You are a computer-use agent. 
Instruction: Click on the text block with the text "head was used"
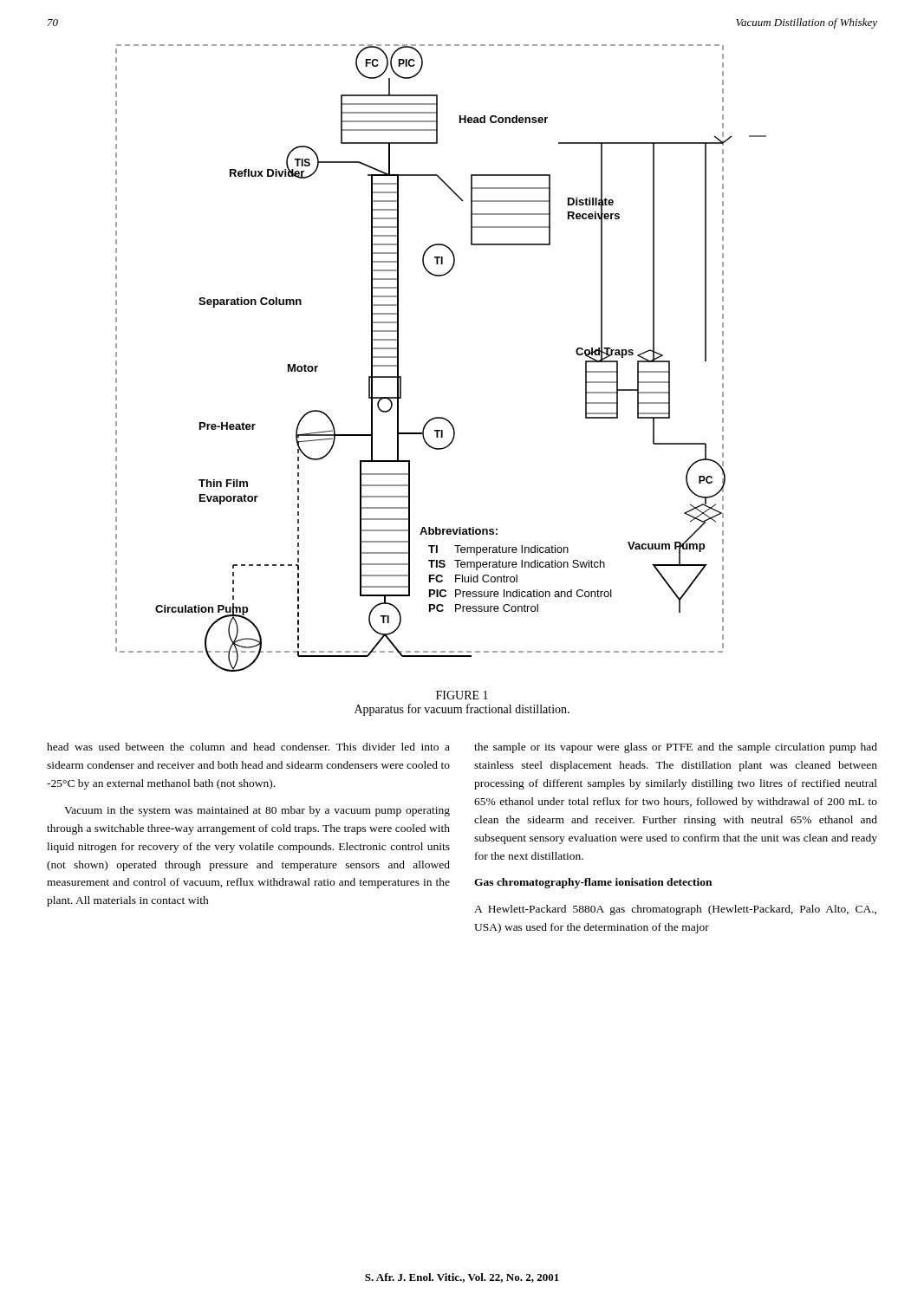point(248,824)
